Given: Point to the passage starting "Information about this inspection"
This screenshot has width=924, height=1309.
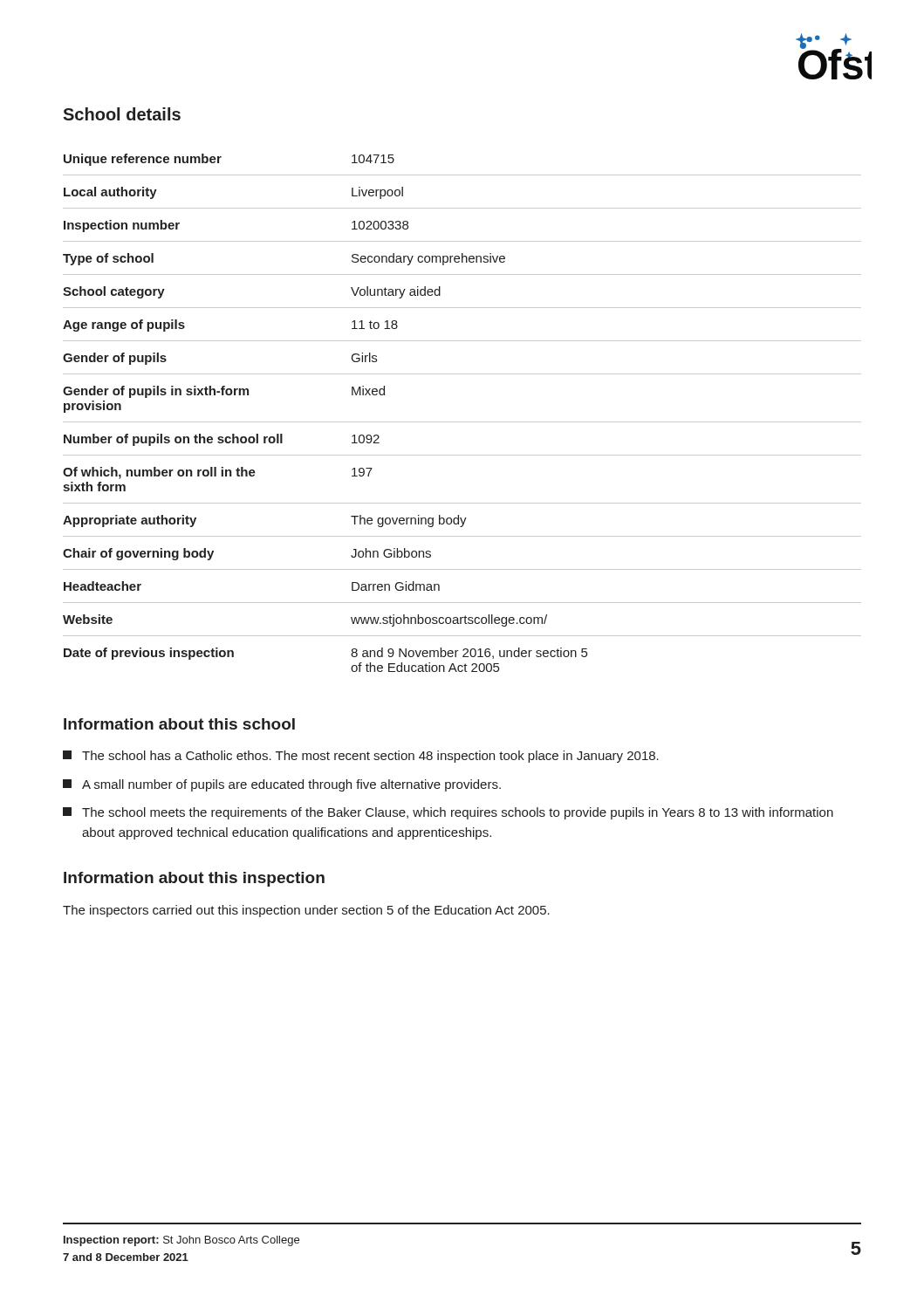Looking at the screenshot, I should pos(194,877).
